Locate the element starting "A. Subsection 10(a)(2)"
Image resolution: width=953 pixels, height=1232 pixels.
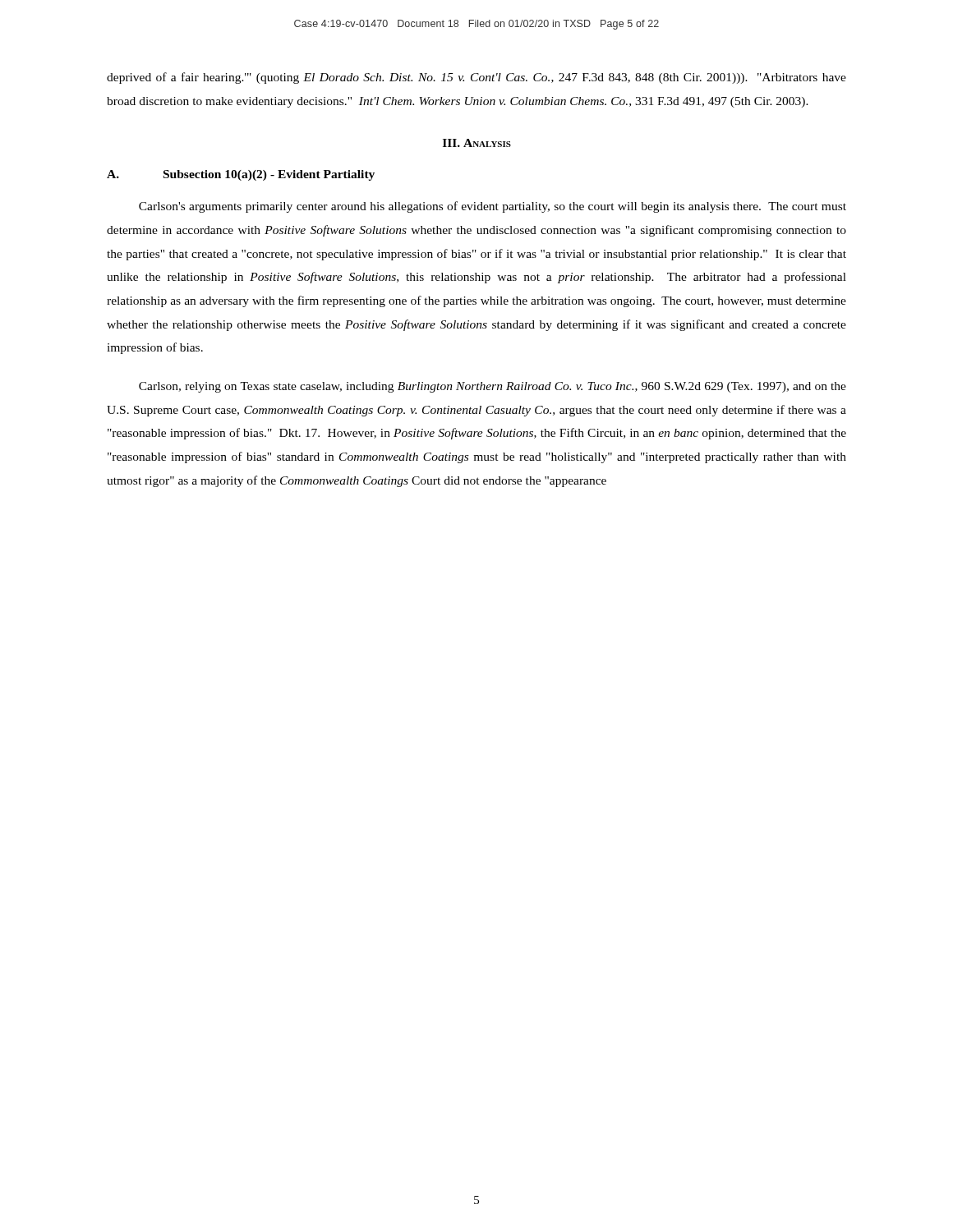point(241,174)
